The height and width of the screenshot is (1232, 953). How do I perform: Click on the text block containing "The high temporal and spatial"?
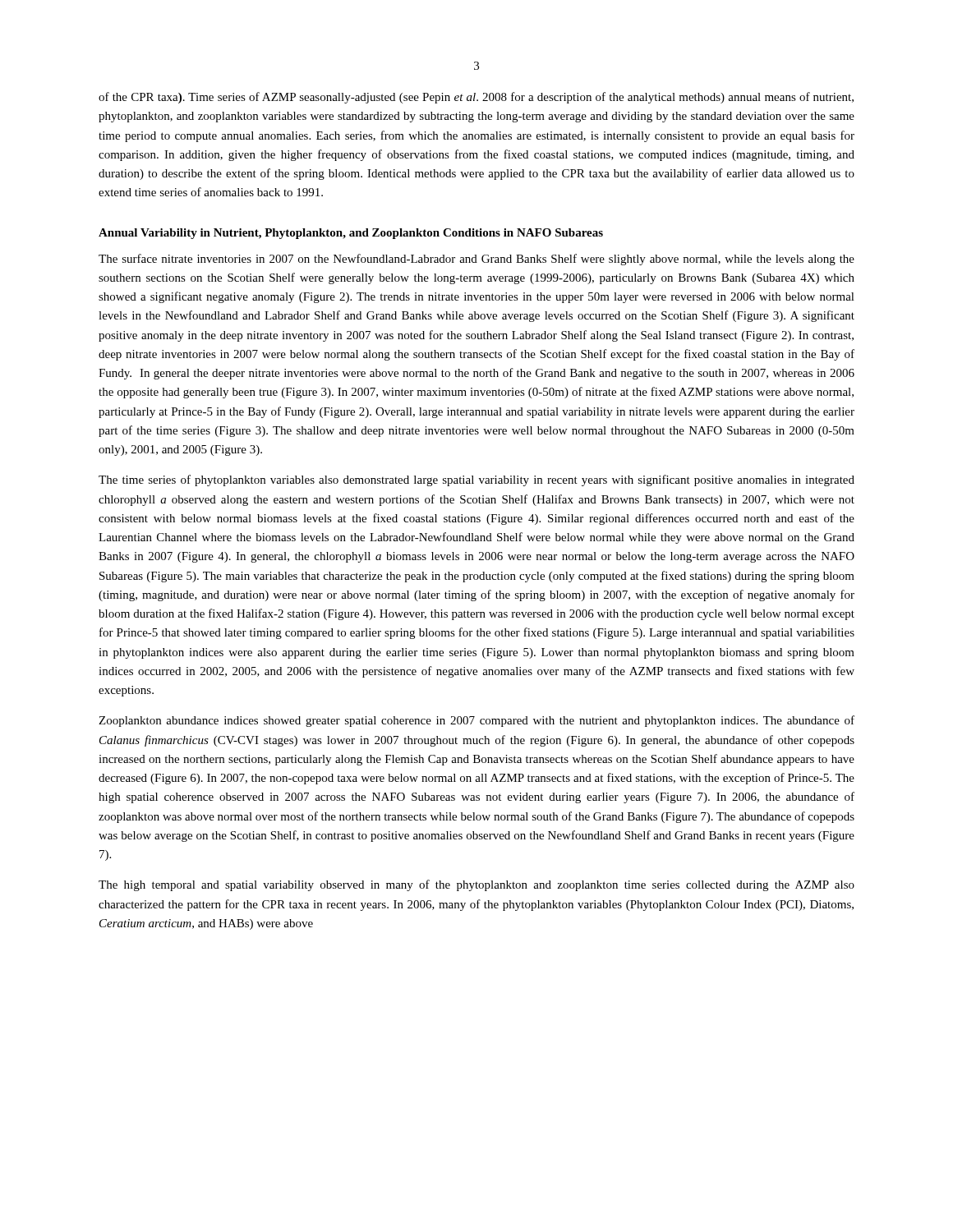(x=476, y=904)
